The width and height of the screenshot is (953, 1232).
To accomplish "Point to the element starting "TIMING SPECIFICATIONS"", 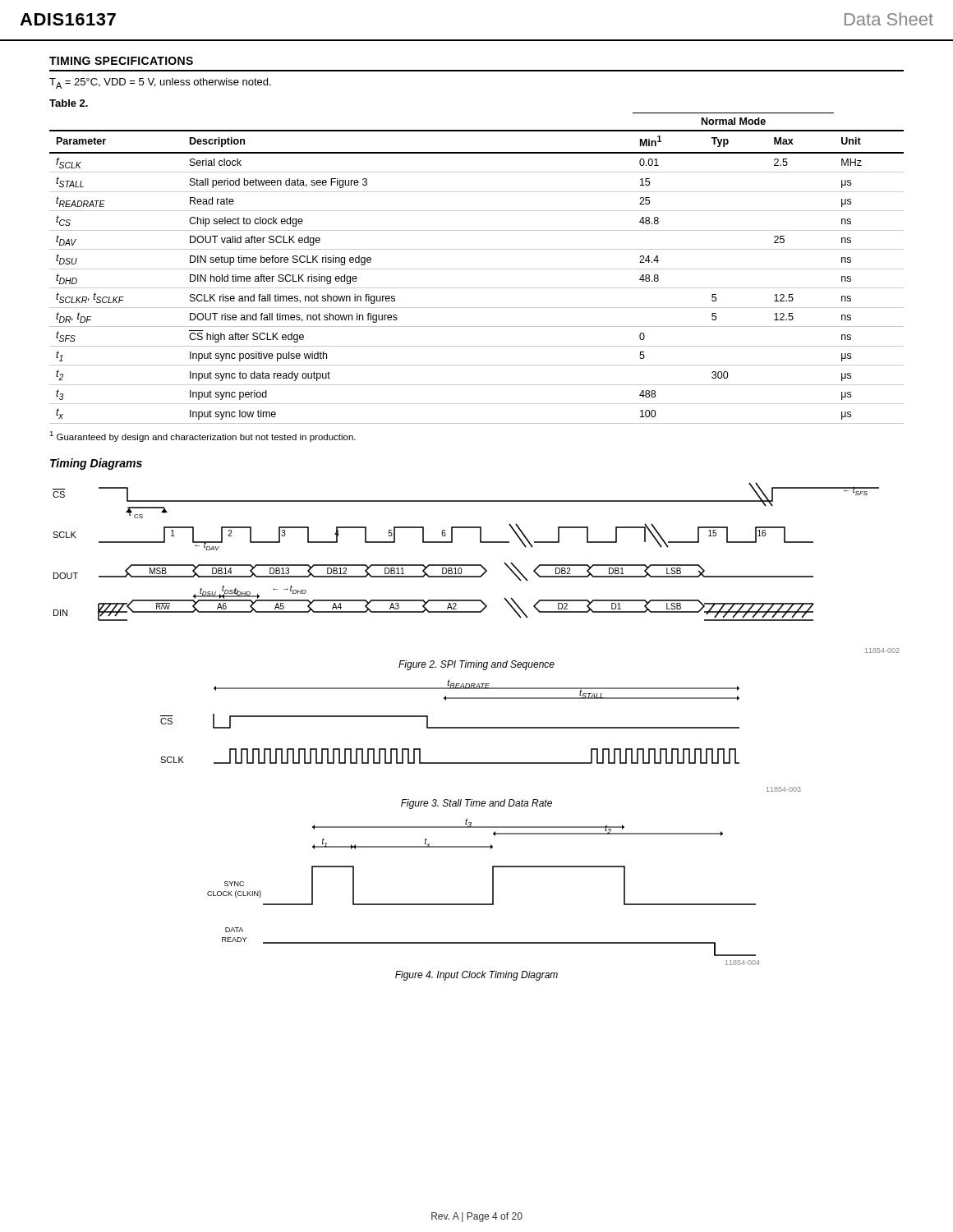I will 121,61.
